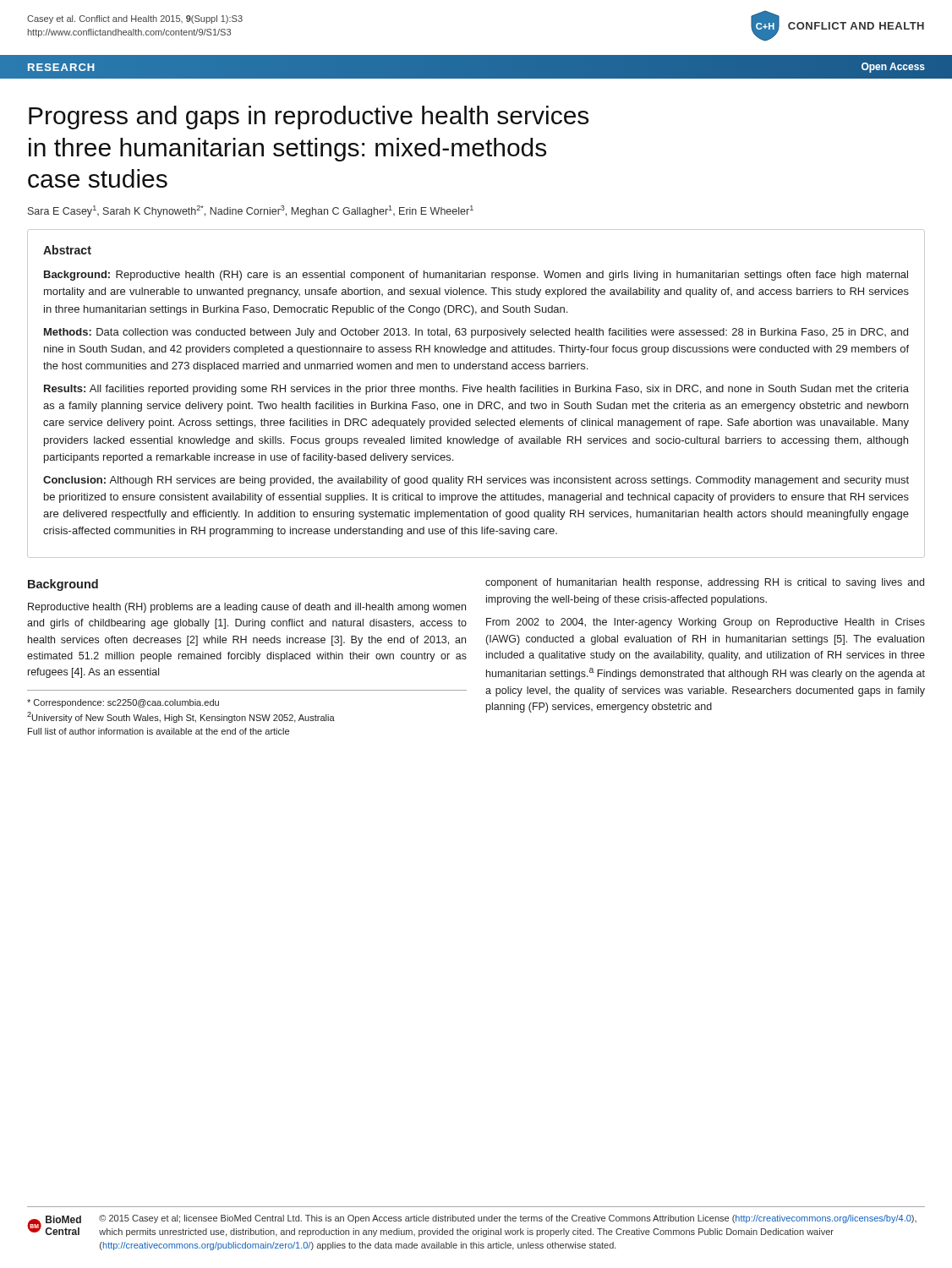Click on the text block starting "Progress and gaps"
The height and width of the screenshot is (1268, 952).
tap(308, 147)
